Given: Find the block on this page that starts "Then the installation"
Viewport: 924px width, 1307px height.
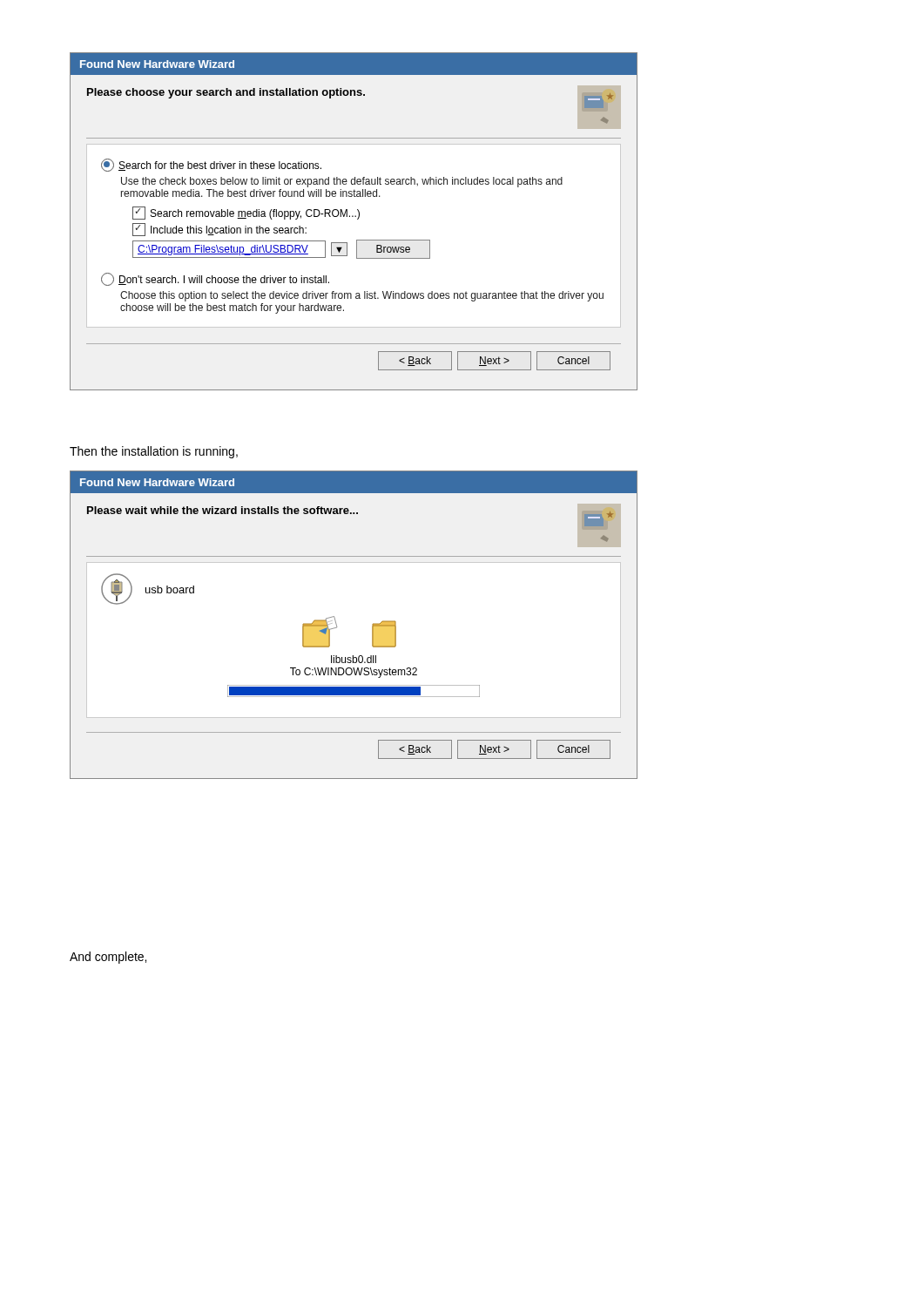Looking at the screenshot, I should [x=154, y=451].
